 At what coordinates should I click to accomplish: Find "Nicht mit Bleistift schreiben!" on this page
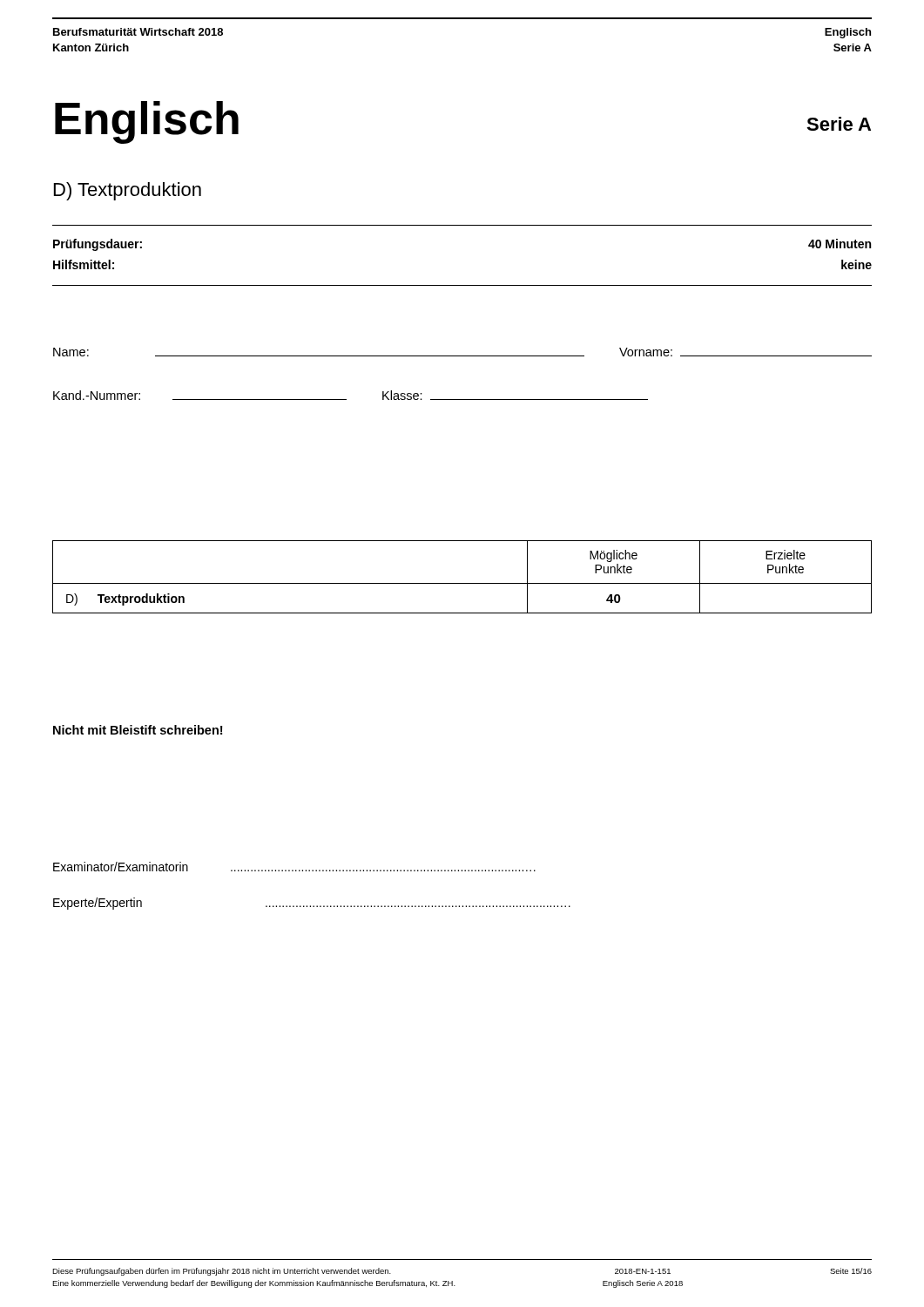click(x=138, y=730)
